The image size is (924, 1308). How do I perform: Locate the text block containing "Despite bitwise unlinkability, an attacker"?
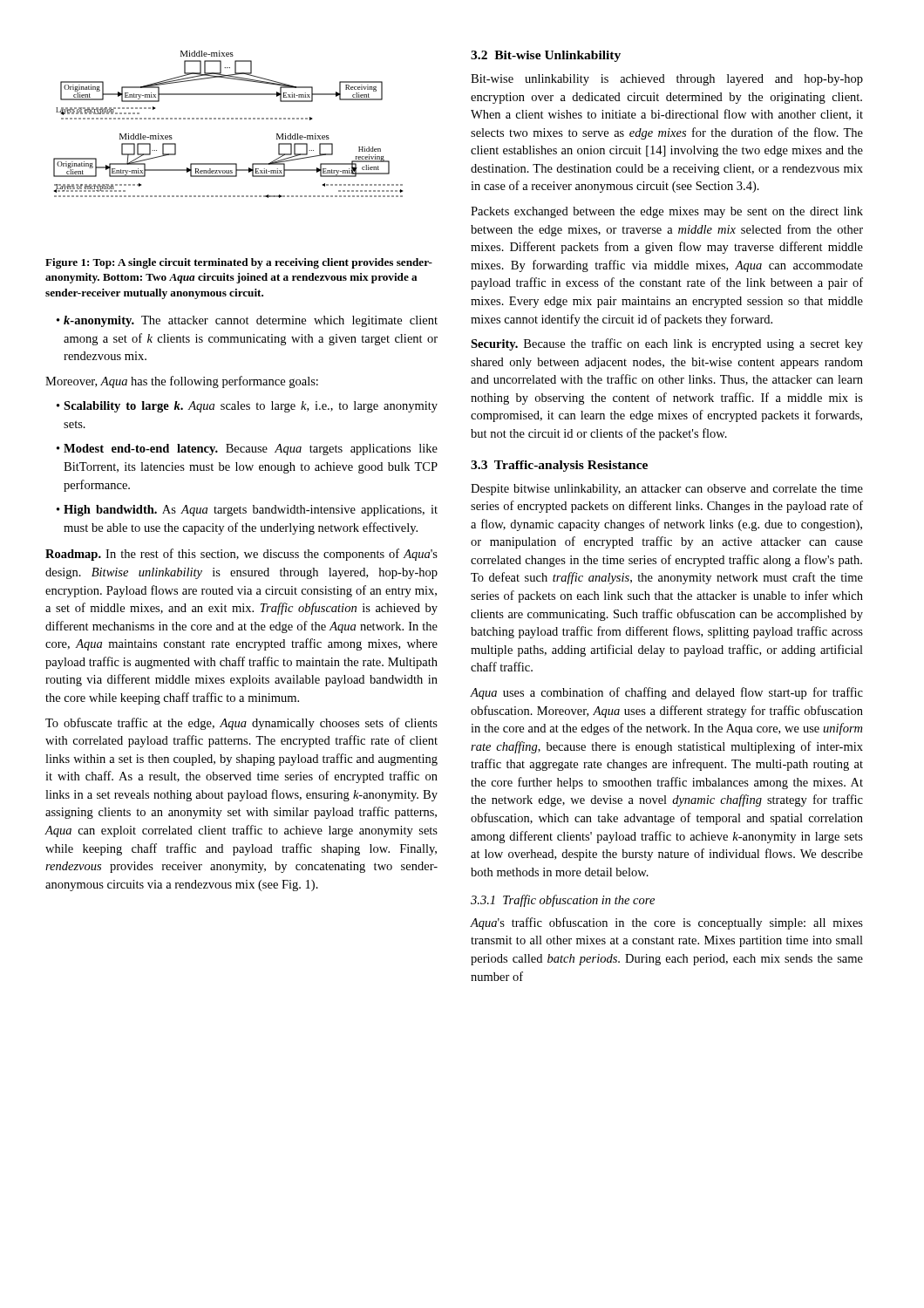[x=667, y=578]
